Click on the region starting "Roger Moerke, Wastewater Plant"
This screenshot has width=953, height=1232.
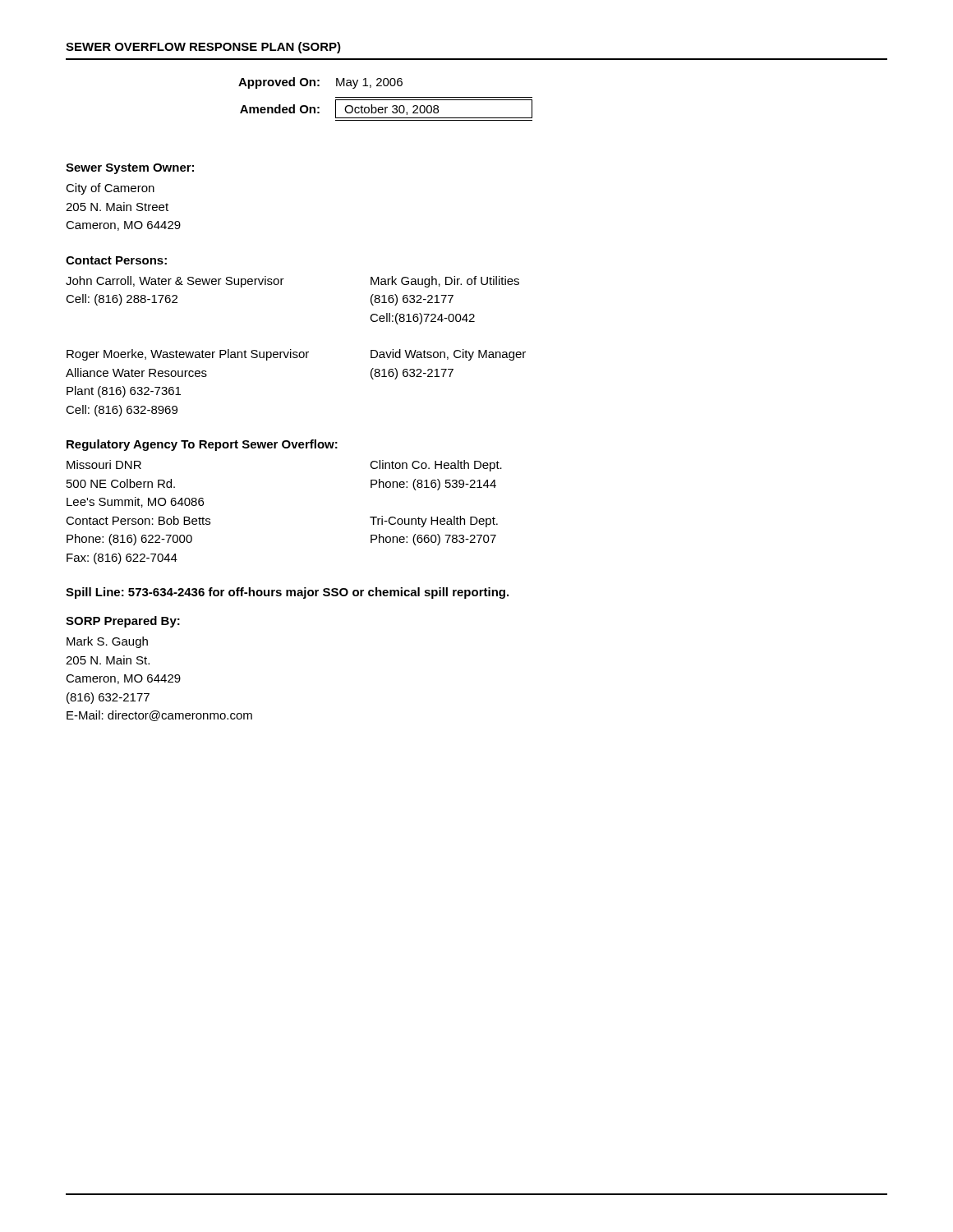pyautogui.click(x=187, y=381)
